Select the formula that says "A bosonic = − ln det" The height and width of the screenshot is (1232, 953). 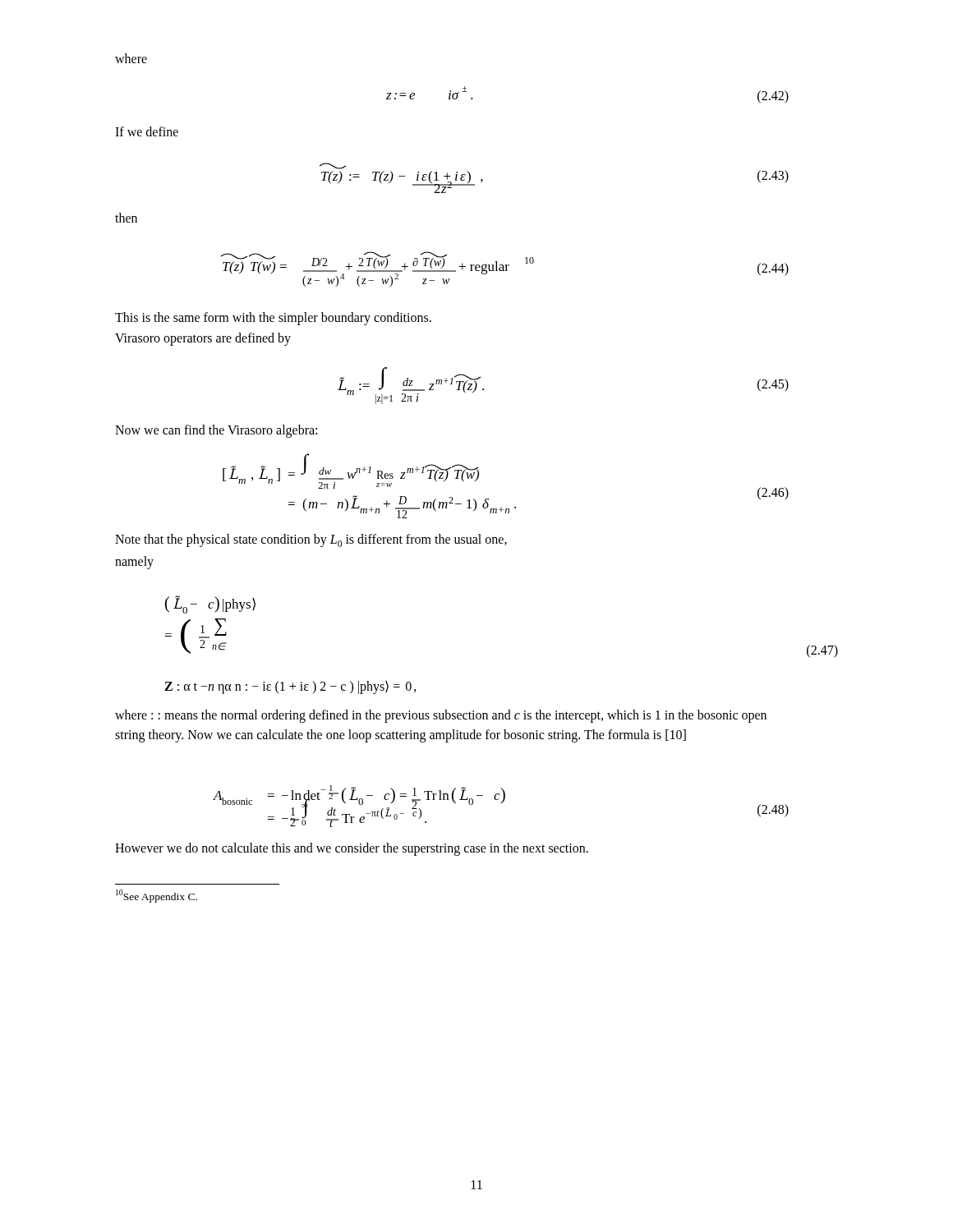[x=452, y=792]
